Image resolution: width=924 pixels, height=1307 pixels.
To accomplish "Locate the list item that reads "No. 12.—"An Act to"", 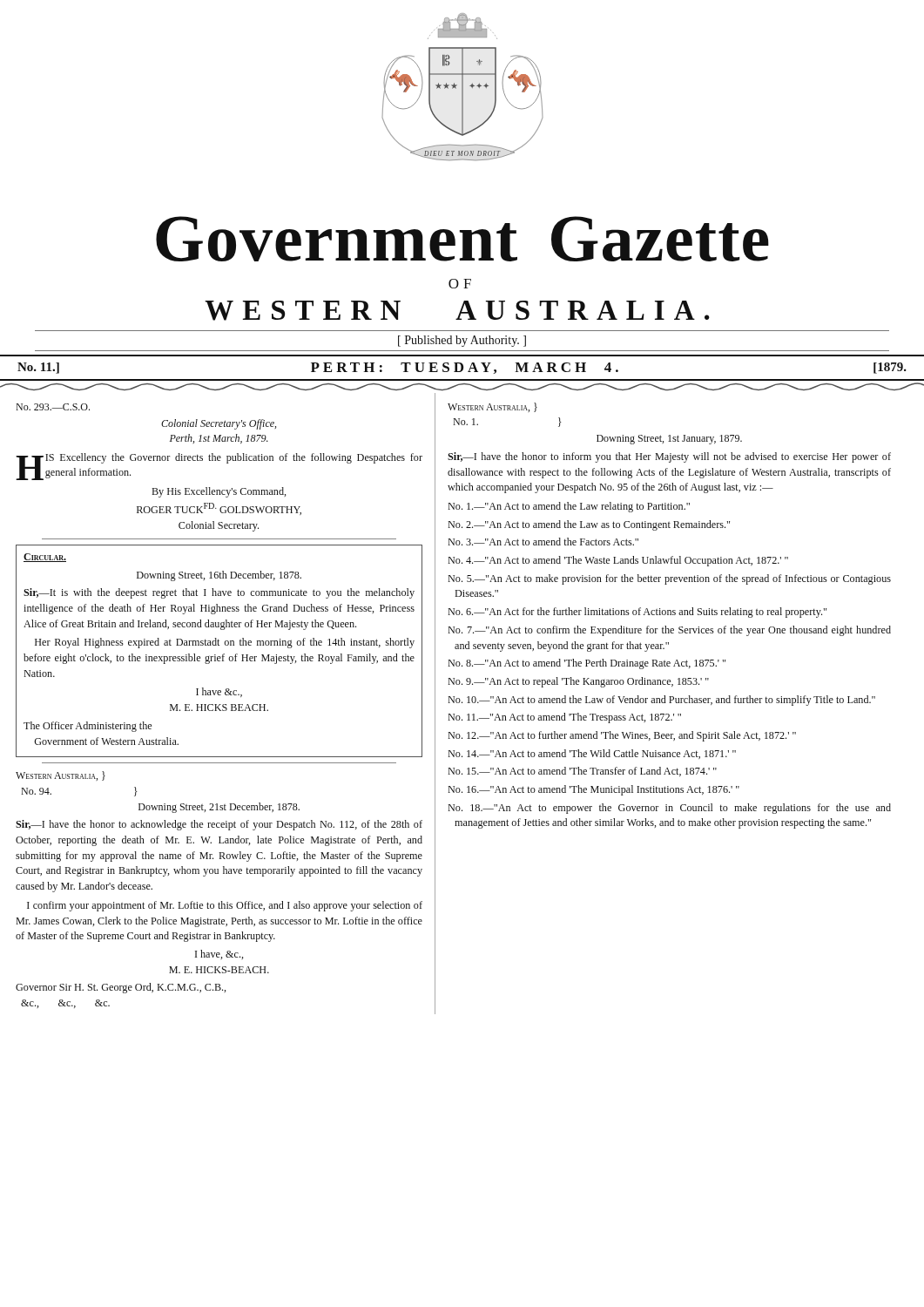I will [622, 735].
